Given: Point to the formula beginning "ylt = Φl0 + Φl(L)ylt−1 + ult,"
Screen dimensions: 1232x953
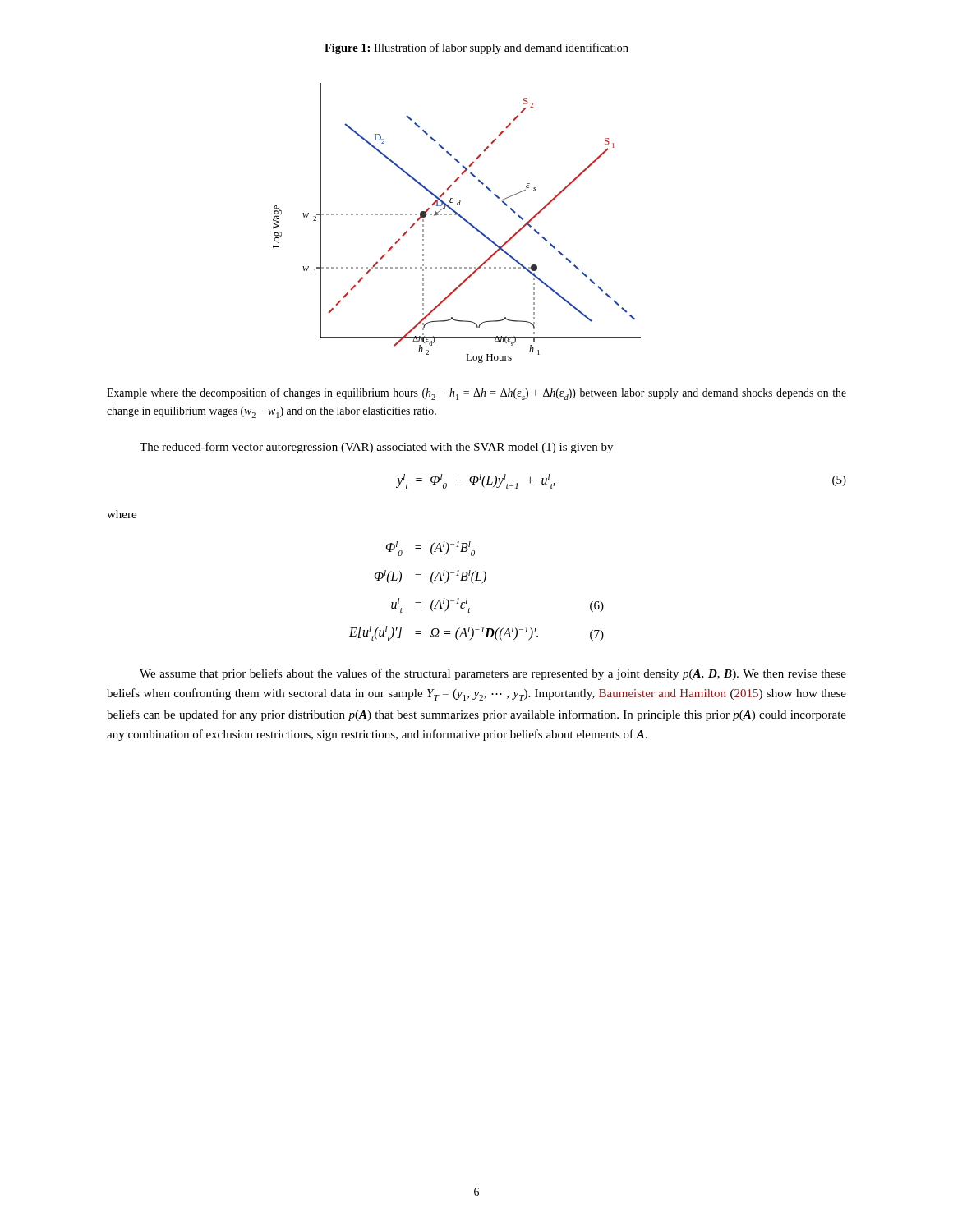Looking at the screenshot, I should (x=488, y=481).
